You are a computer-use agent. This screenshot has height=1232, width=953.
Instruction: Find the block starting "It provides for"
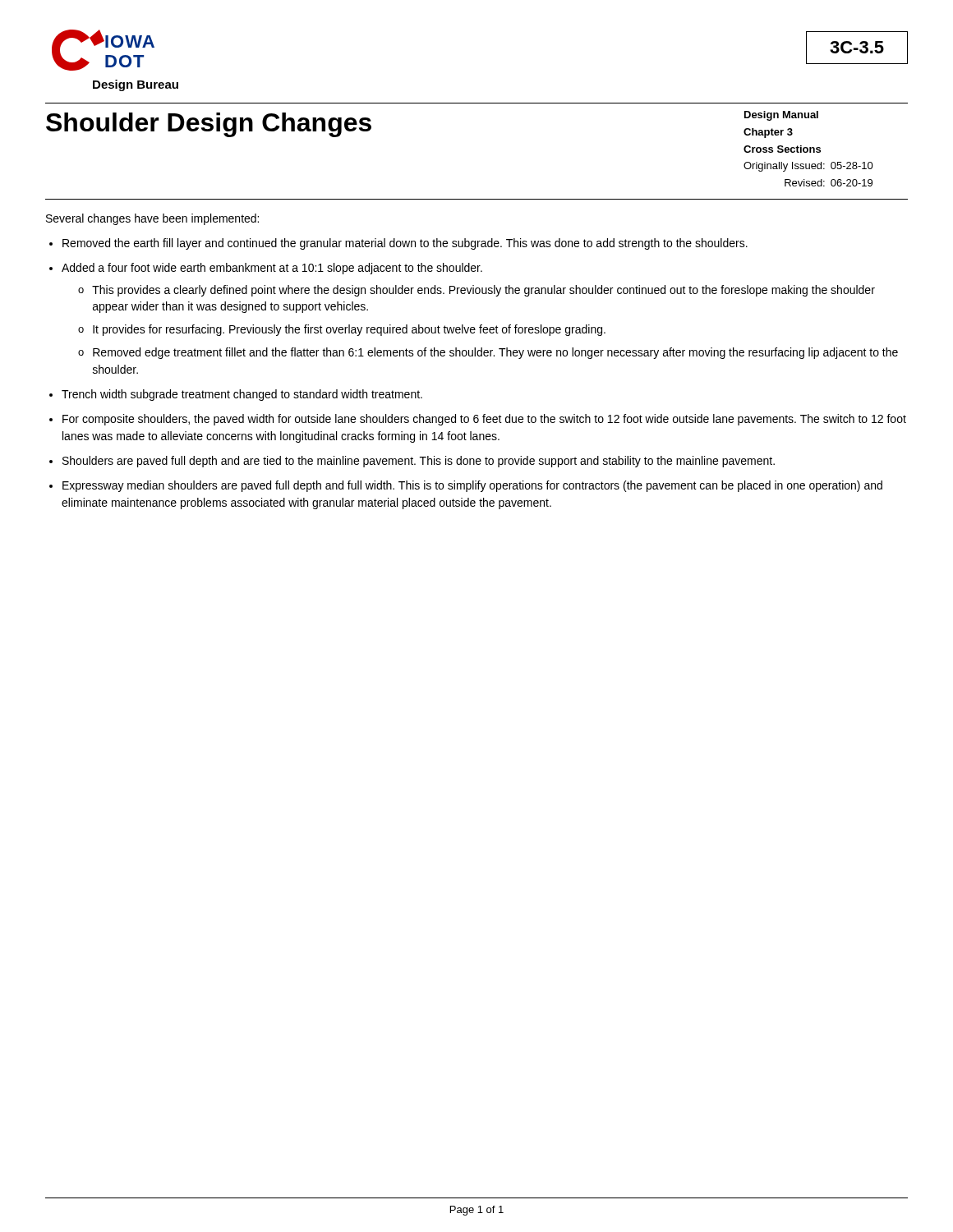click(500, 330)
